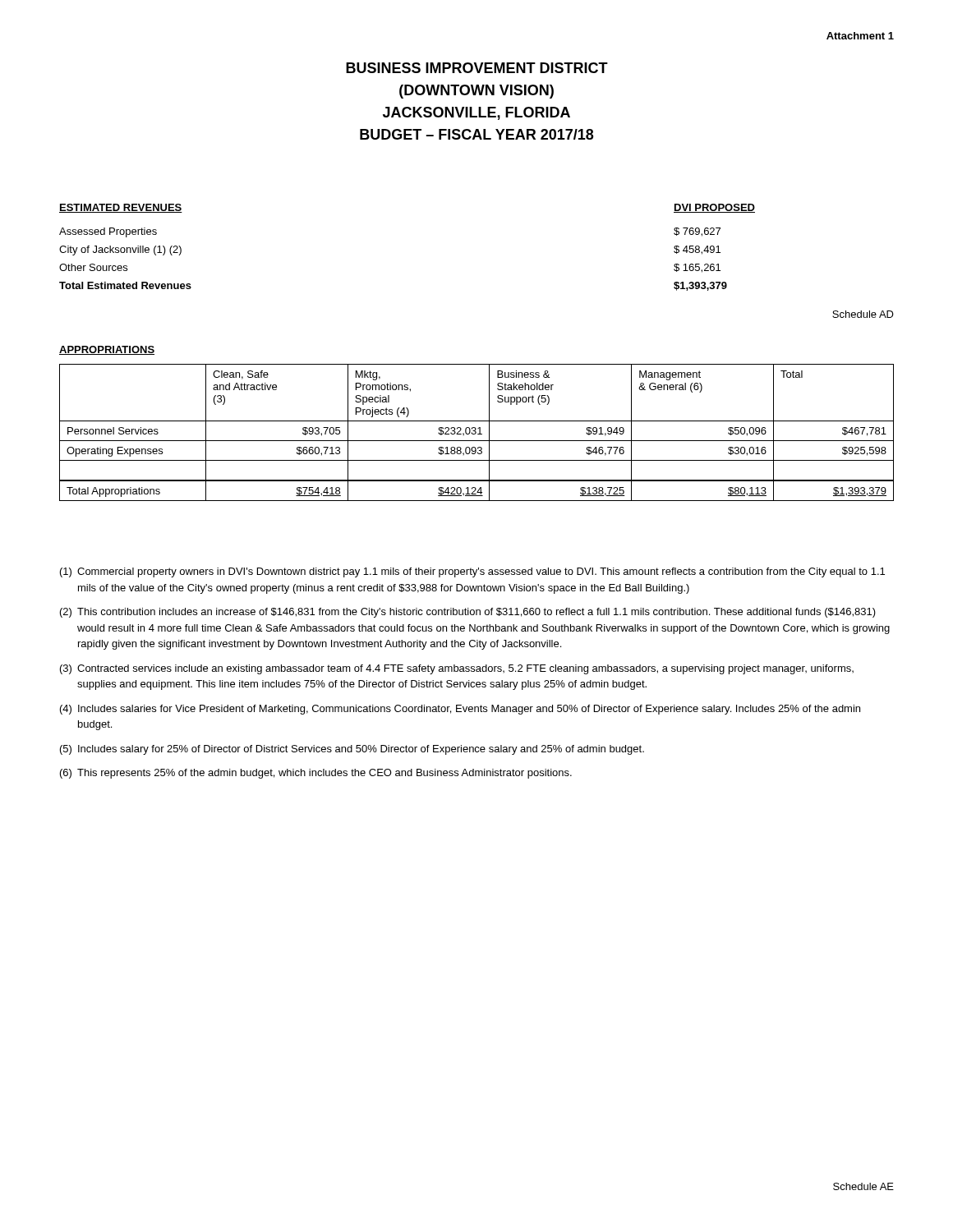Locate the text "ESTIMATED REVENUES"

tap(121, 207)
